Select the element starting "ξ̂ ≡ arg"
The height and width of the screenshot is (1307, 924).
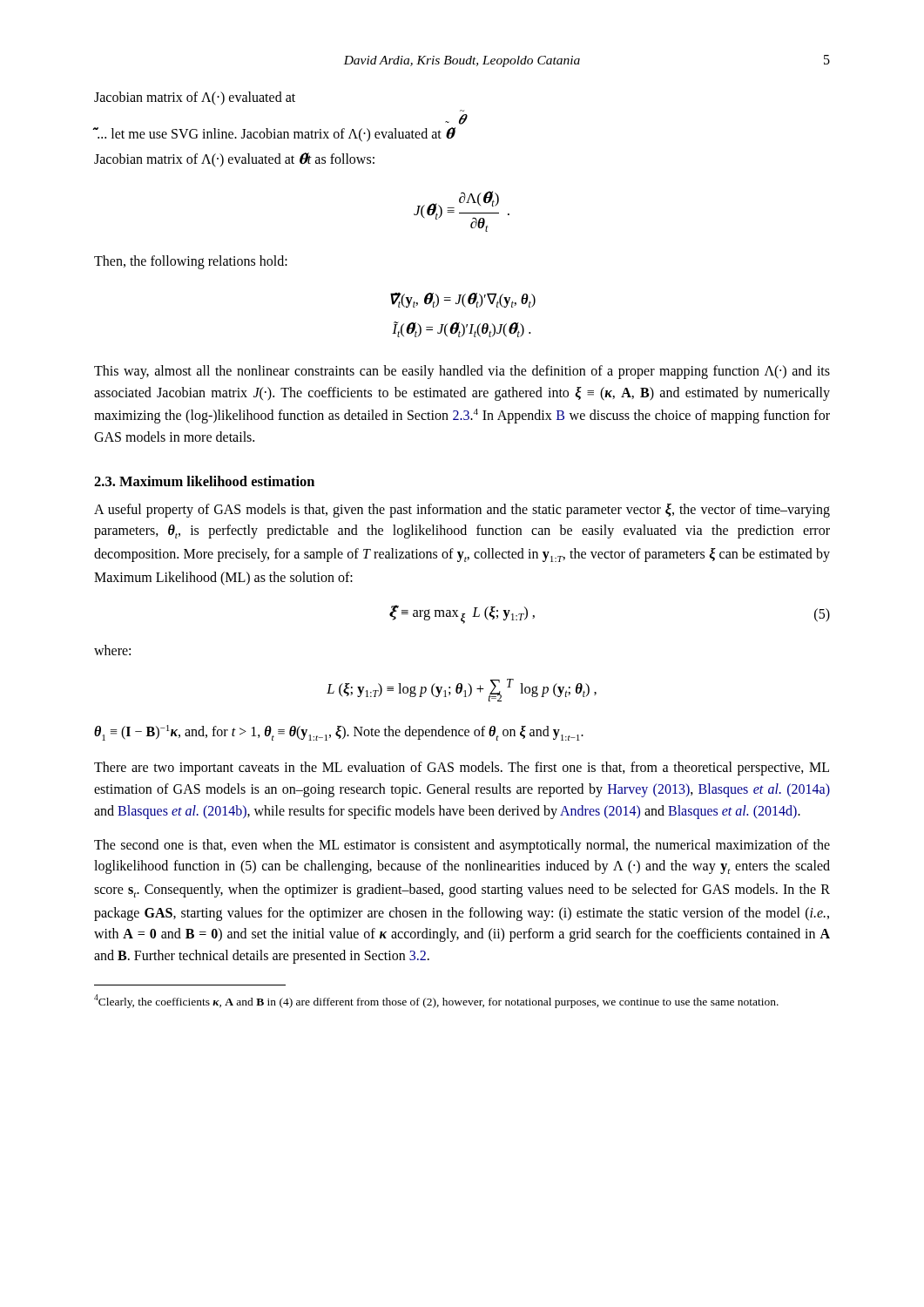pyautogui.click(x=462, y=614)
